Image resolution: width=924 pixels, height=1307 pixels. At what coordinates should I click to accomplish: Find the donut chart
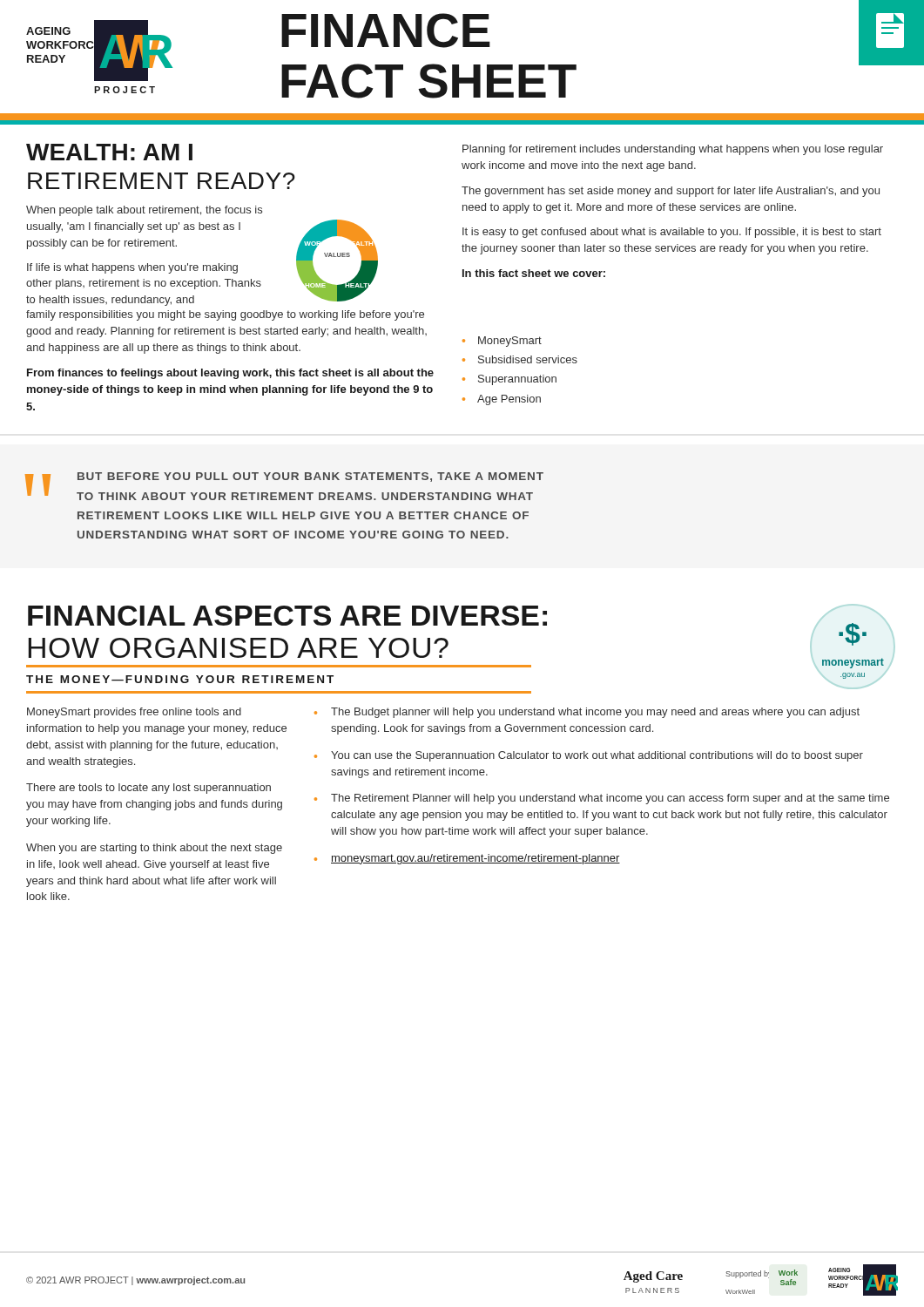coord(337,261)
